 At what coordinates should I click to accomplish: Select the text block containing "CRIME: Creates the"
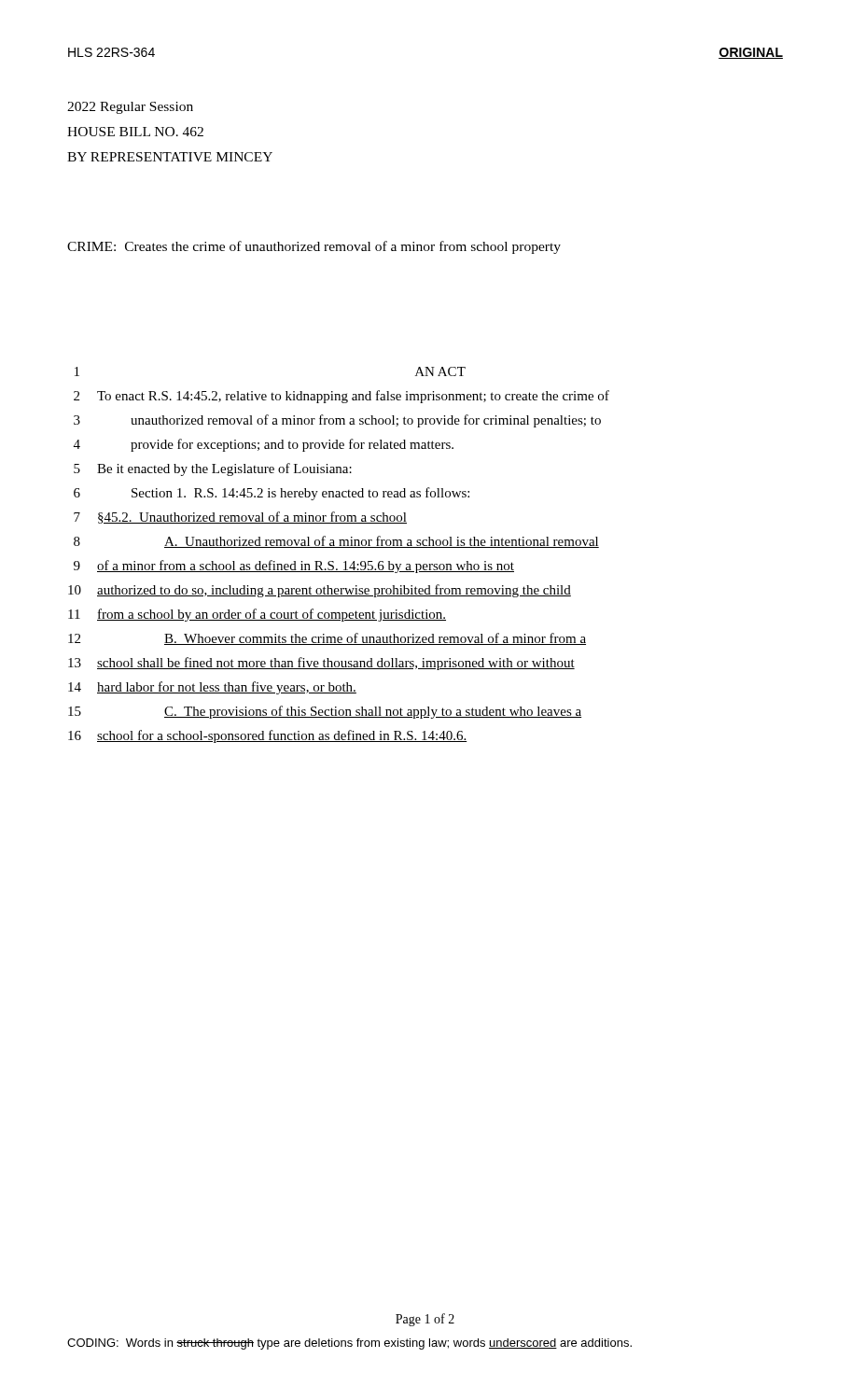[x=314, y=246]
